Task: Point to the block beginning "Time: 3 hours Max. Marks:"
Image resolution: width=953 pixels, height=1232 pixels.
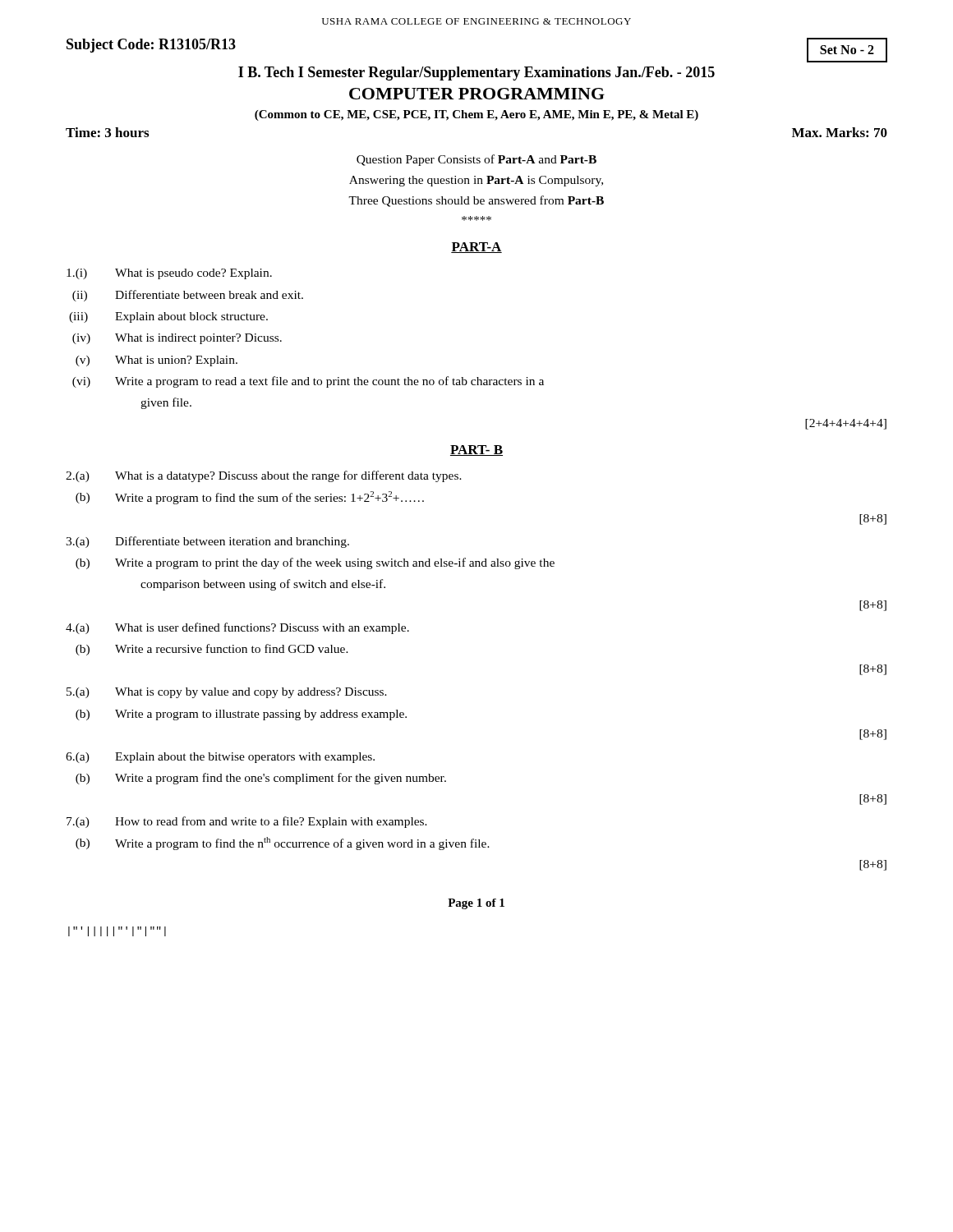Action: click(108, 132)
